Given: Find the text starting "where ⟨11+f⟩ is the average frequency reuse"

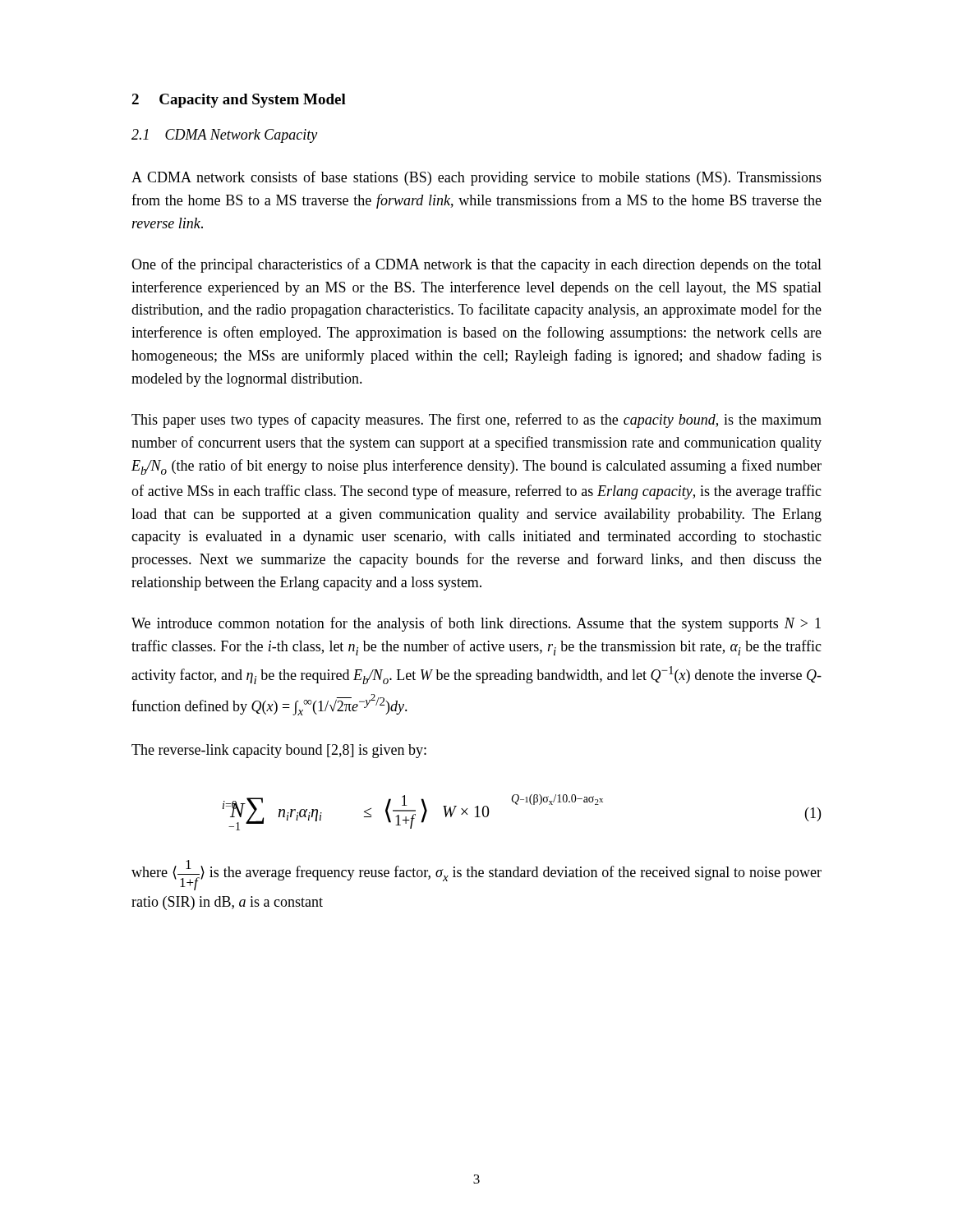Looking at the screenshot, I should (x=476, y=884).
